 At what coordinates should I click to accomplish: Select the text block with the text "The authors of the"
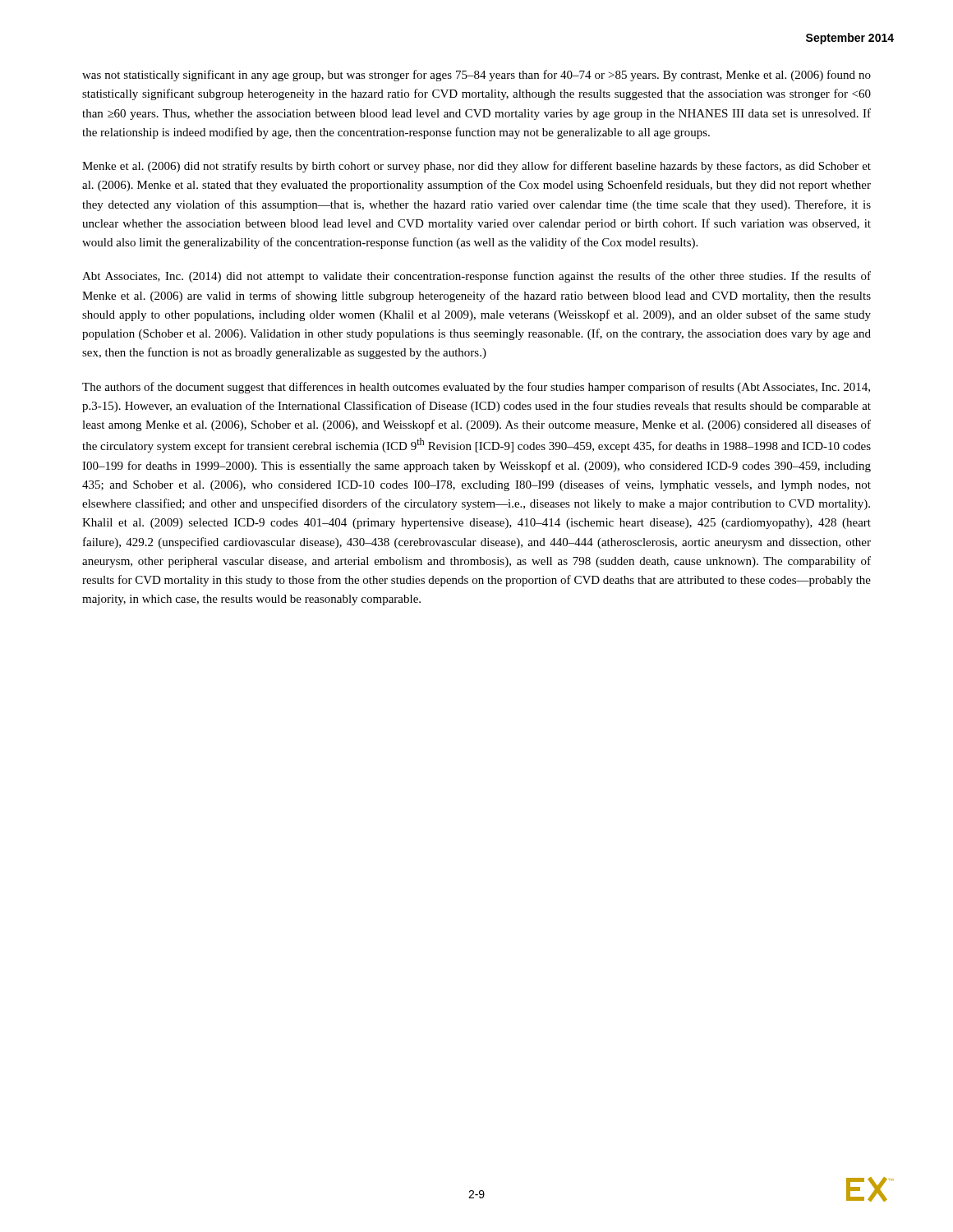[476, 493]
